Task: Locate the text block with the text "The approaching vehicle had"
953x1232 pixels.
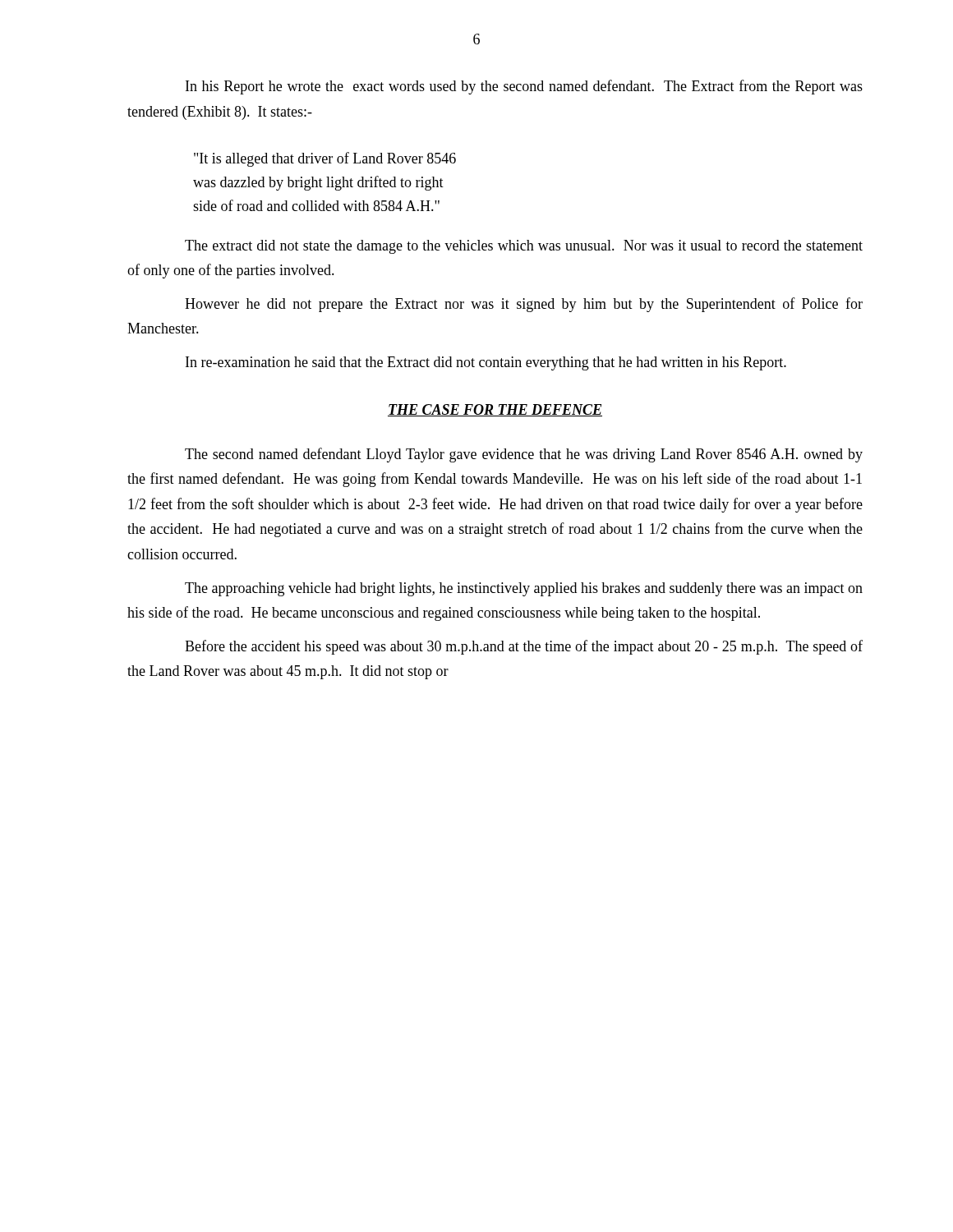Action: [x=495, y=600]
